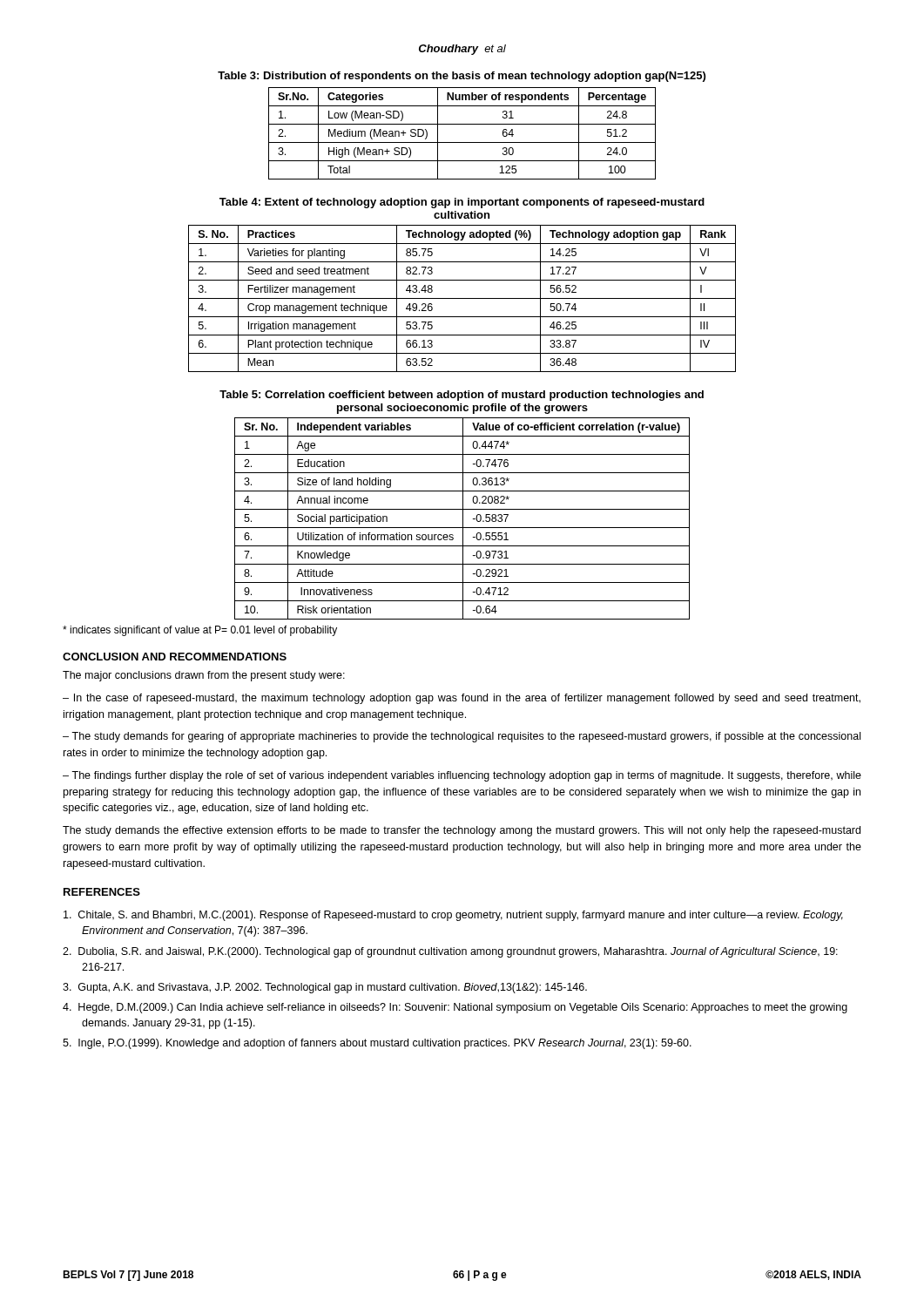Locate the caption that opens with "Table 5: Correlation coefficient between"

click(462, 401)
